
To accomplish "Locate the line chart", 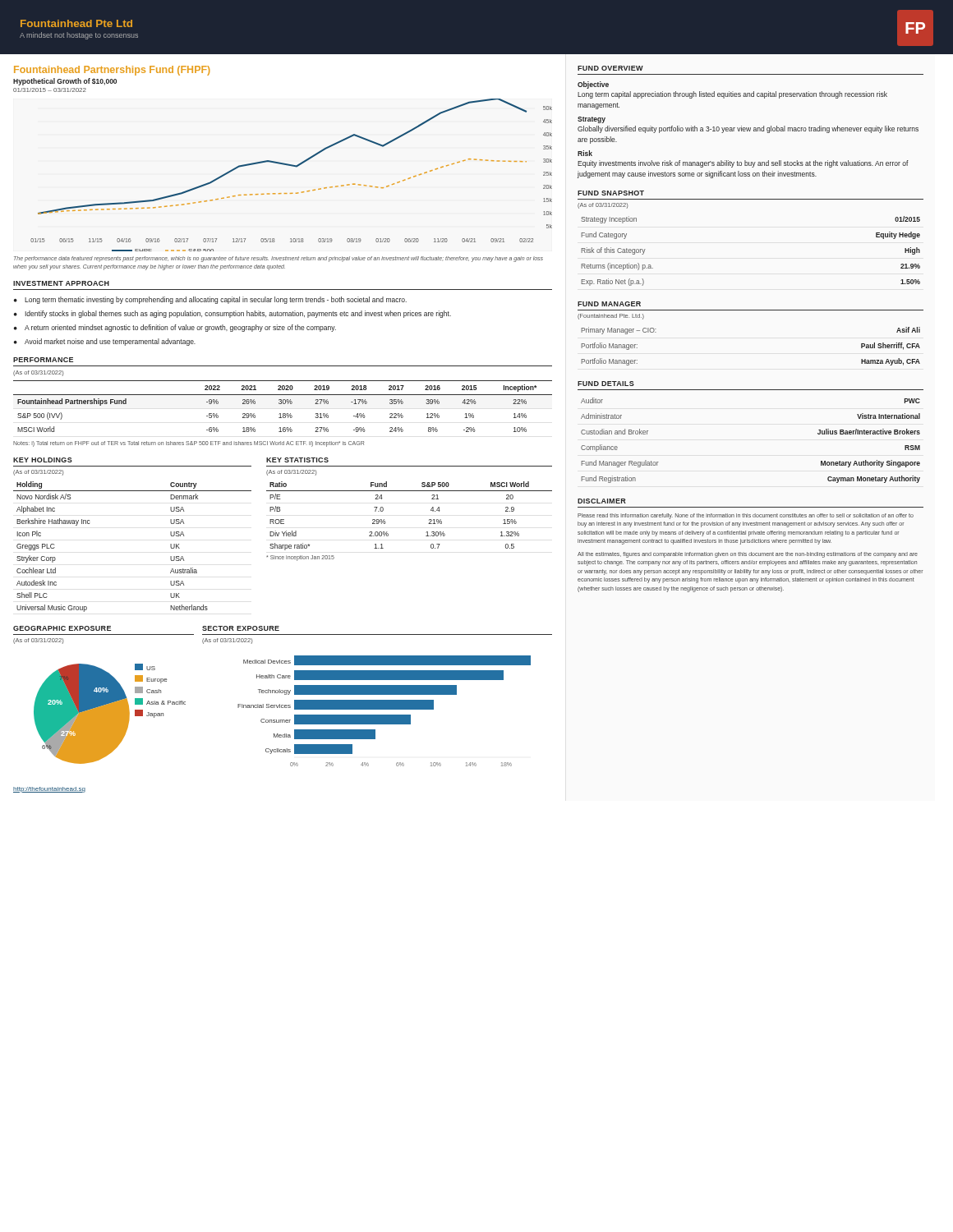I will (283, 175).
